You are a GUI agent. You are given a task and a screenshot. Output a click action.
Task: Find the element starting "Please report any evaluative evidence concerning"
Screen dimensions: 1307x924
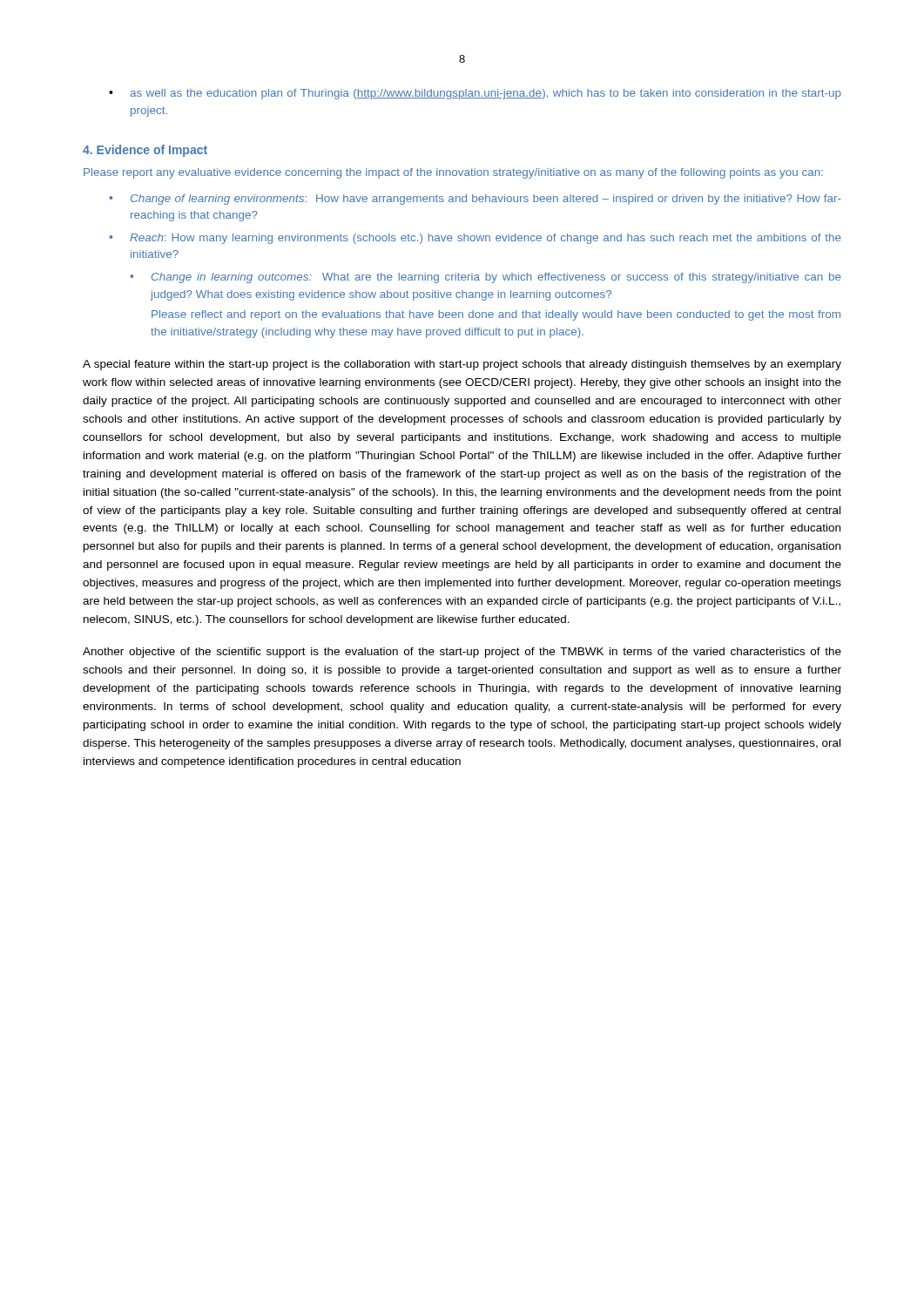[453, 172]
